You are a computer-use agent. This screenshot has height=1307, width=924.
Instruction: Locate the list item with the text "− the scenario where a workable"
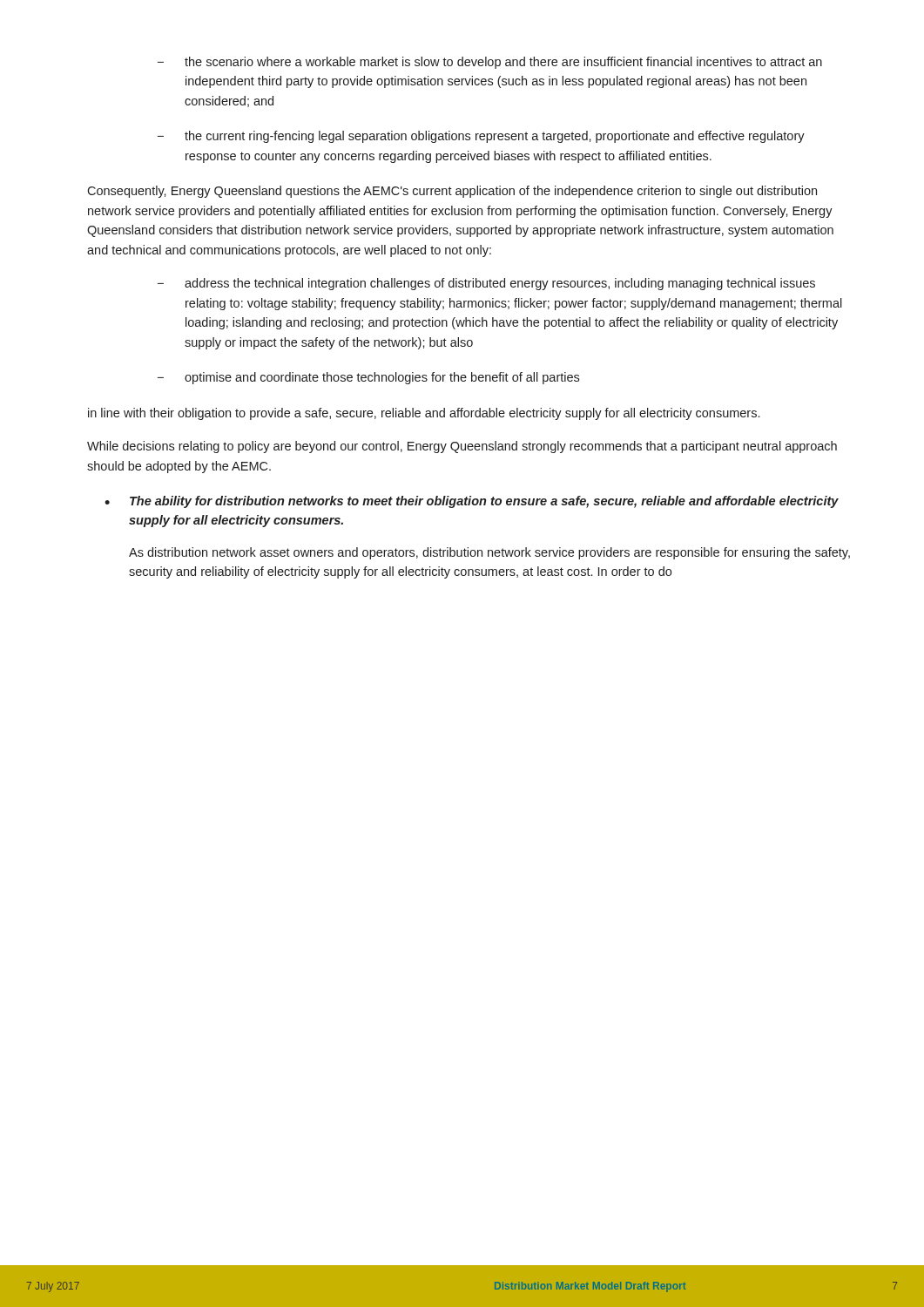point(506,82)
